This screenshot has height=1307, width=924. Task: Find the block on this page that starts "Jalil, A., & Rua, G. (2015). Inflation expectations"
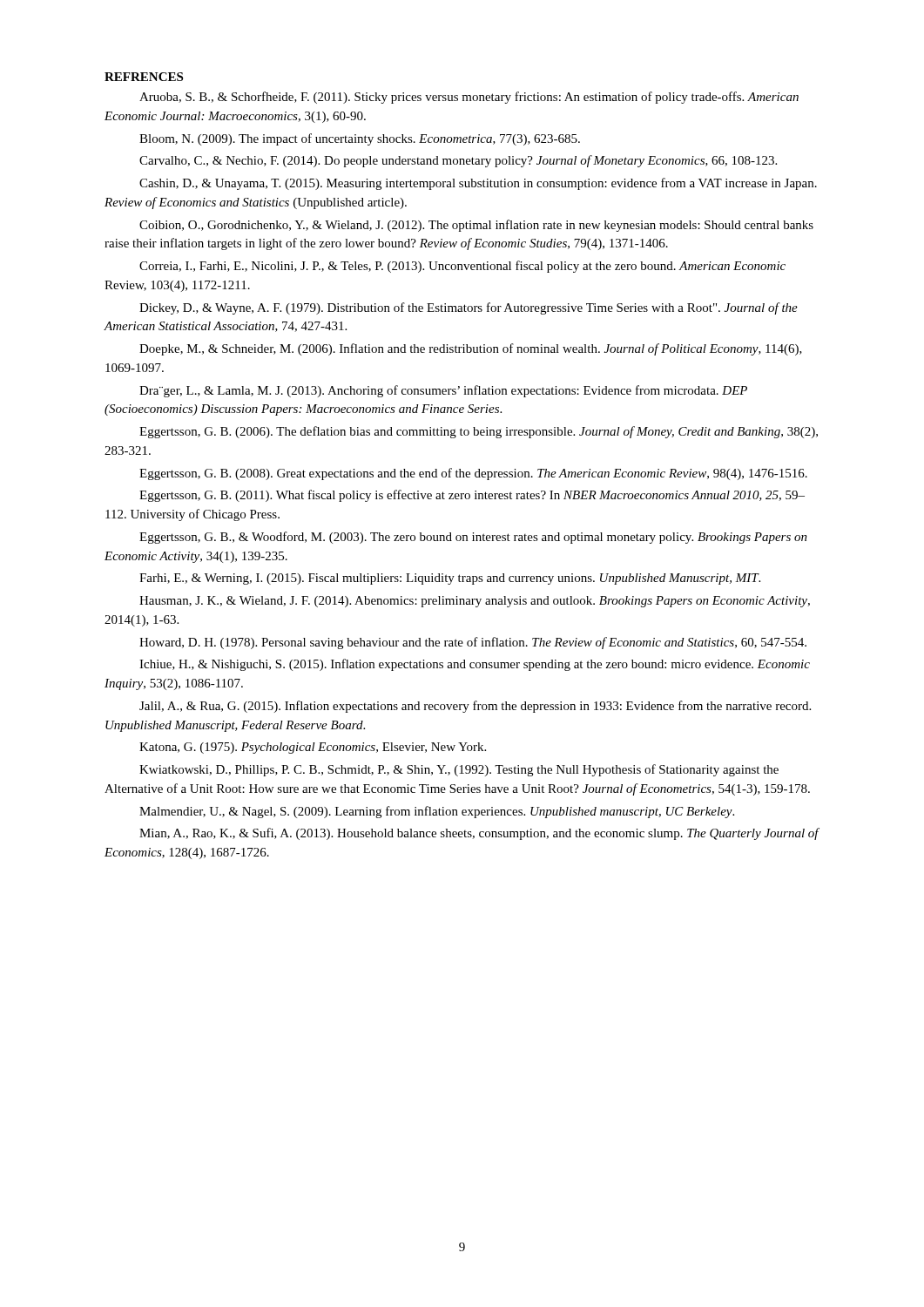click(x=458, y=715)
